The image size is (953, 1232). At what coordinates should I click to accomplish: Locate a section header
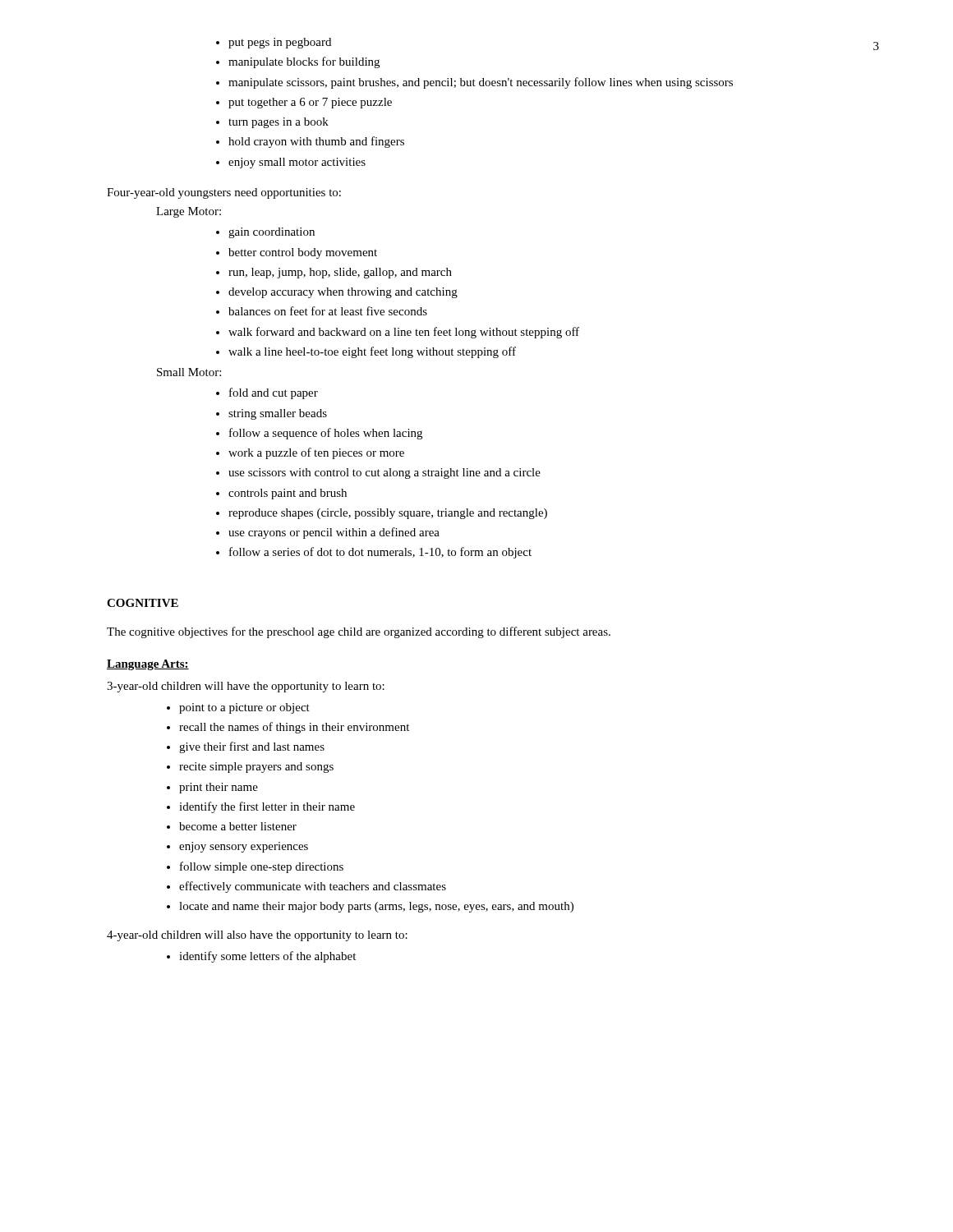[x=143, y=602]
